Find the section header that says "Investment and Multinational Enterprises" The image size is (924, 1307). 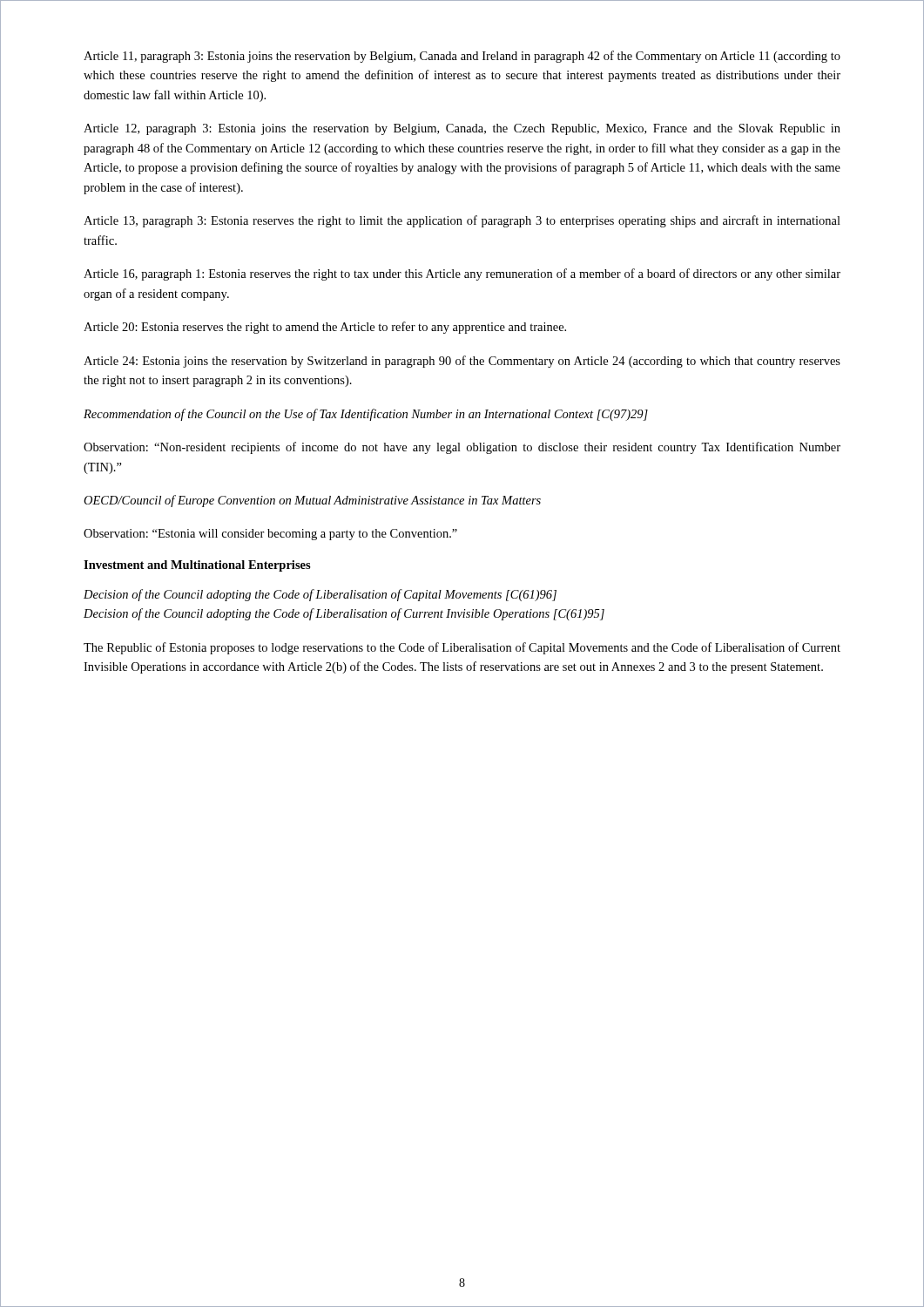(x=197, y=565)
